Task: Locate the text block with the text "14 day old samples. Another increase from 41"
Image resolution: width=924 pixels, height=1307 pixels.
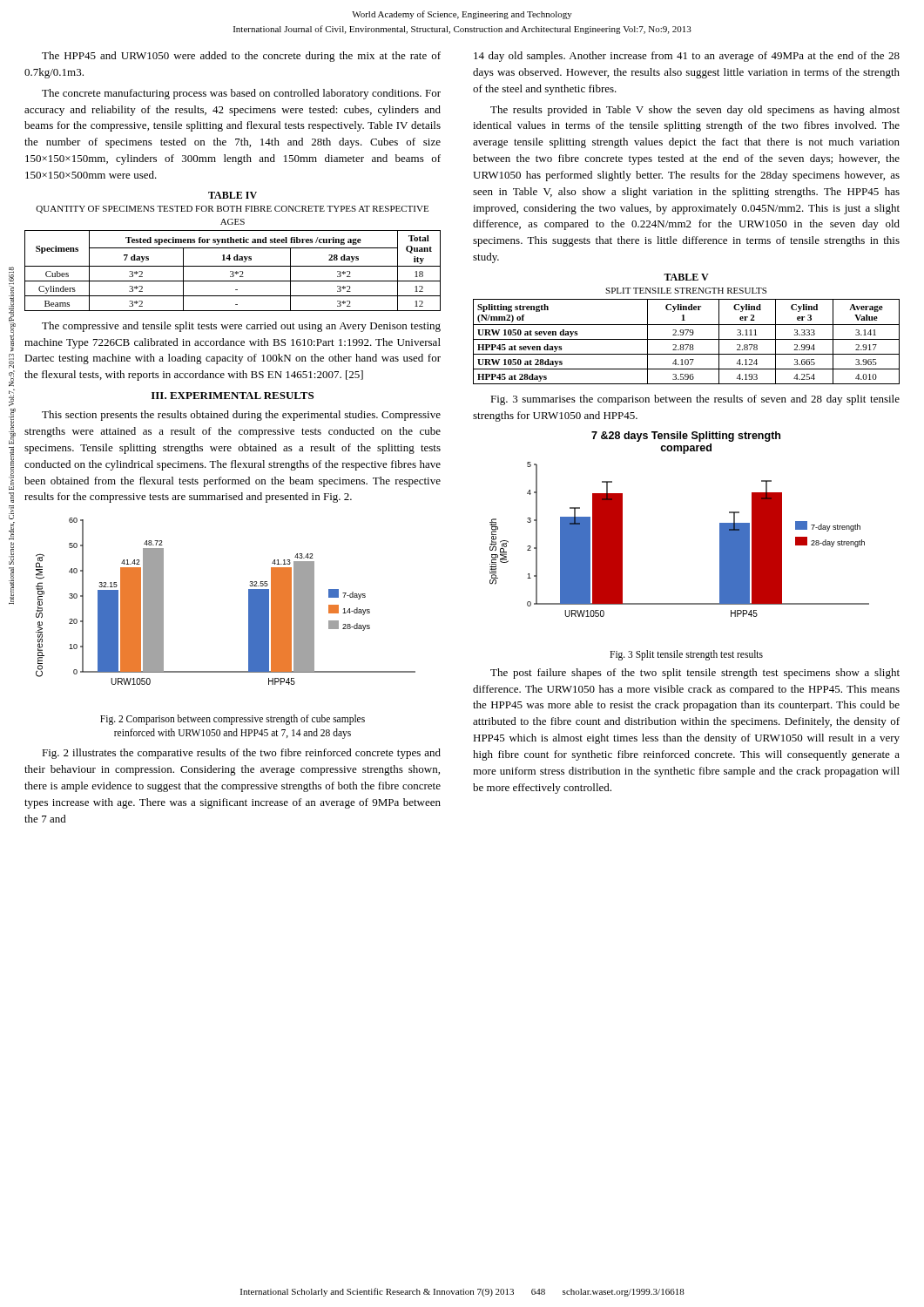Action: point(686,157)
